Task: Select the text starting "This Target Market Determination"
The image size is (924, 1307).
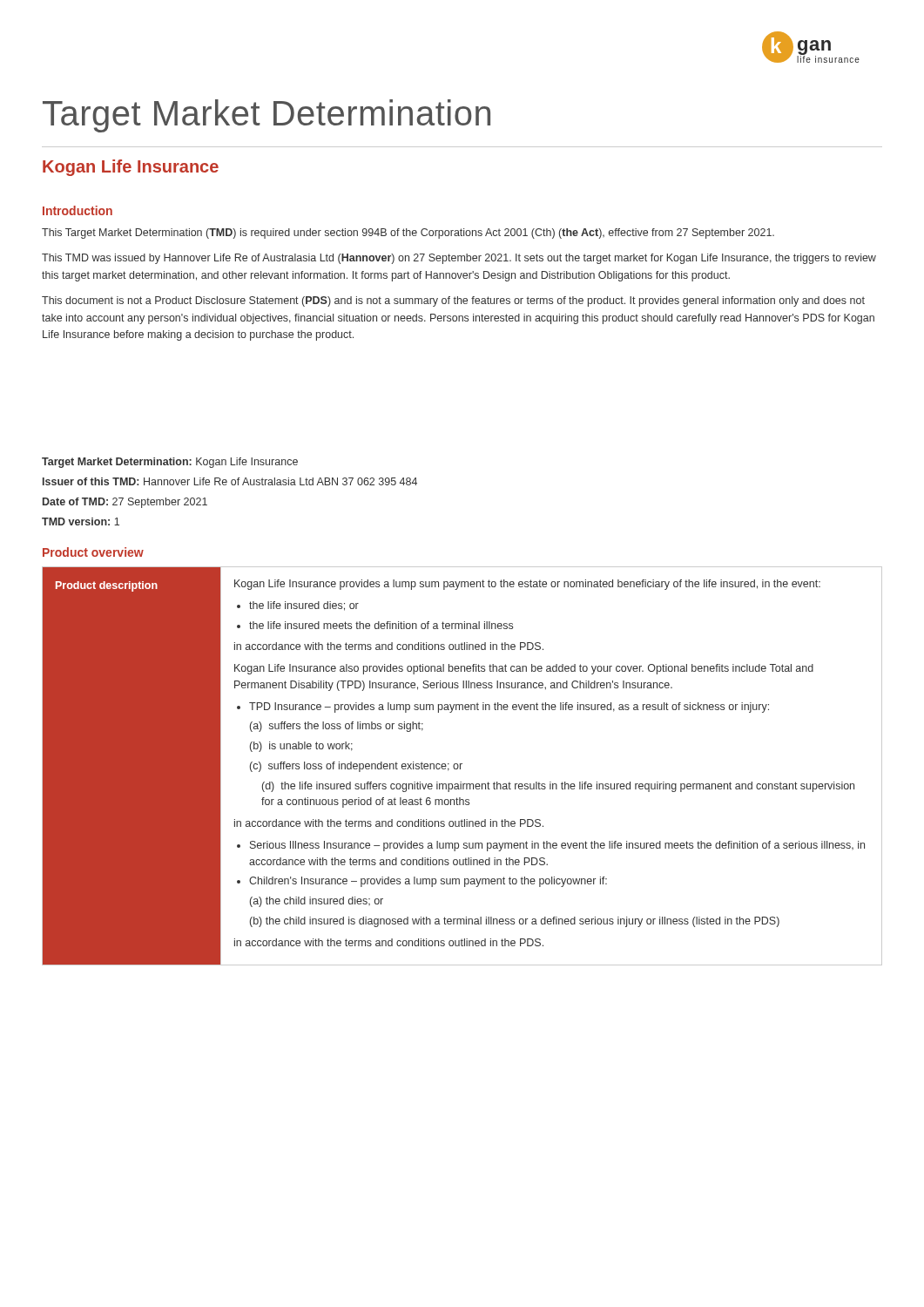Action: (462, 233)
